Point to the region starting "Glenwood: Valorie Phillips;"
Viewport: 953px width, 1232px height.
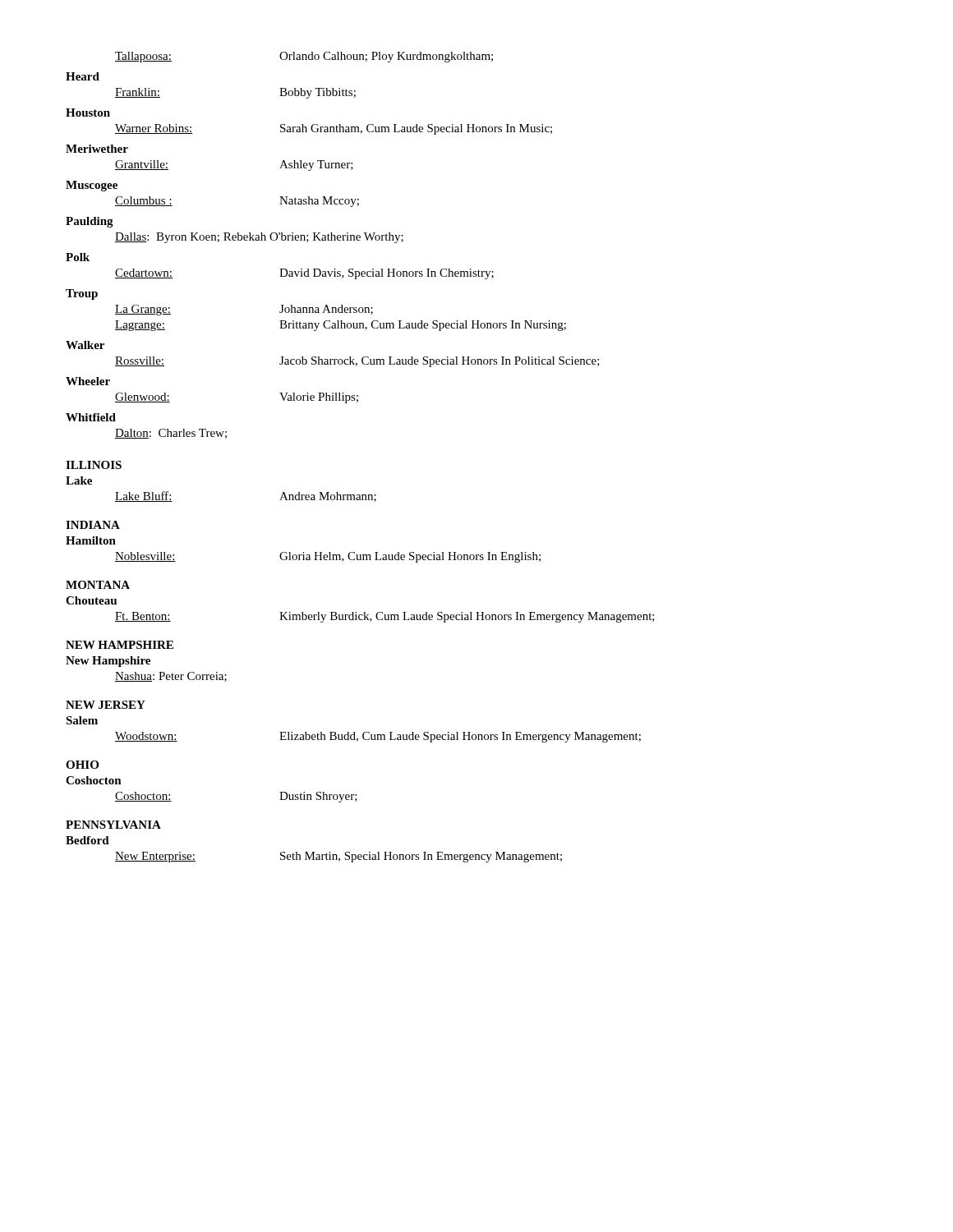pos(143,398)
